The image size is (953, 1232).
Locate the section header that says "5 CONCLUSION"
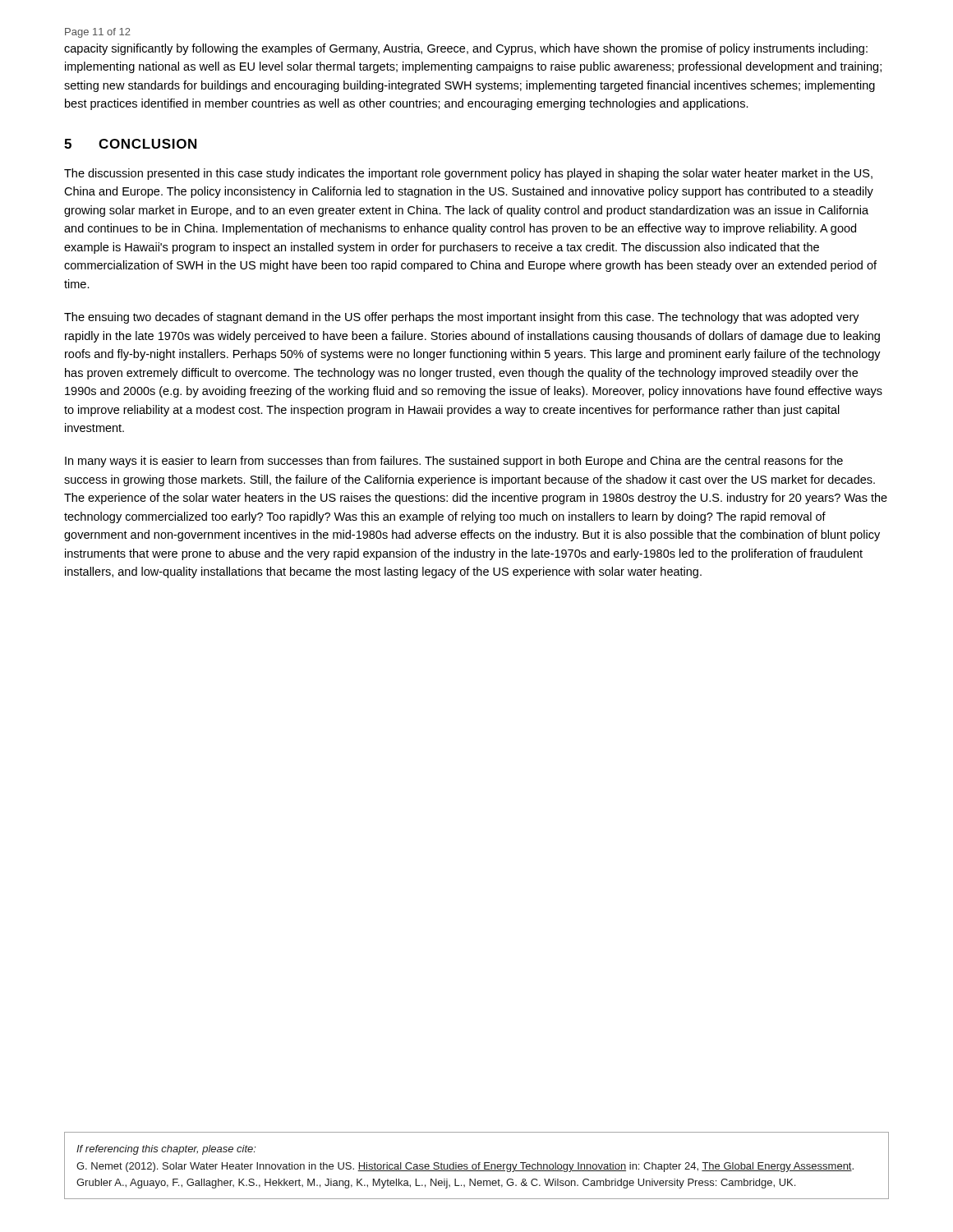tap(131, 144)
